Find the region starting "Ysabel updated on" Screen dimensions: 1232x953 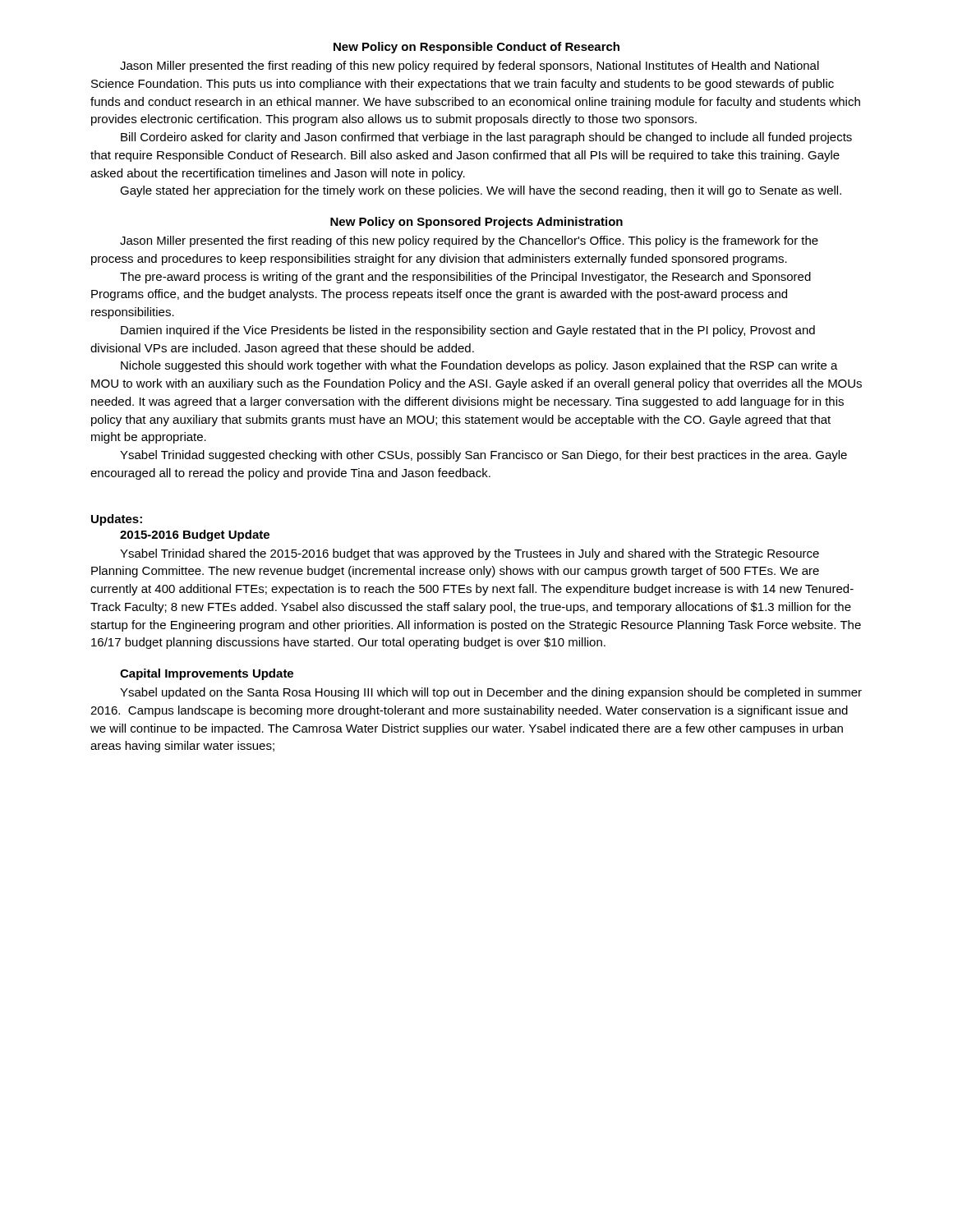[x=476, y=719]
